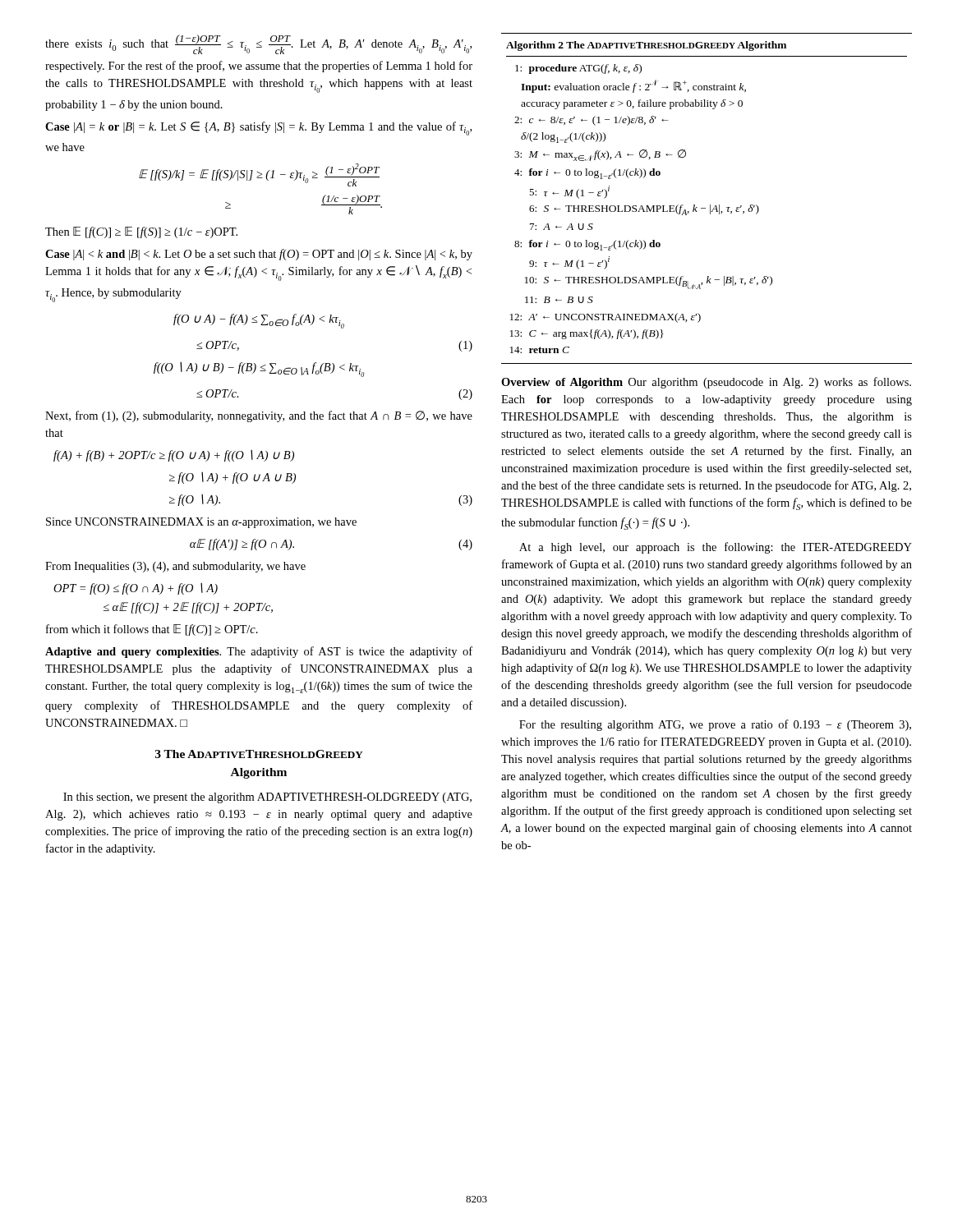This screenshot has width=953, height=1232.
Task: Locate the table with the text "Algorithm 2 The ADAPTIVETHRESHOLDGREEDY"
Action: (707, 198)
